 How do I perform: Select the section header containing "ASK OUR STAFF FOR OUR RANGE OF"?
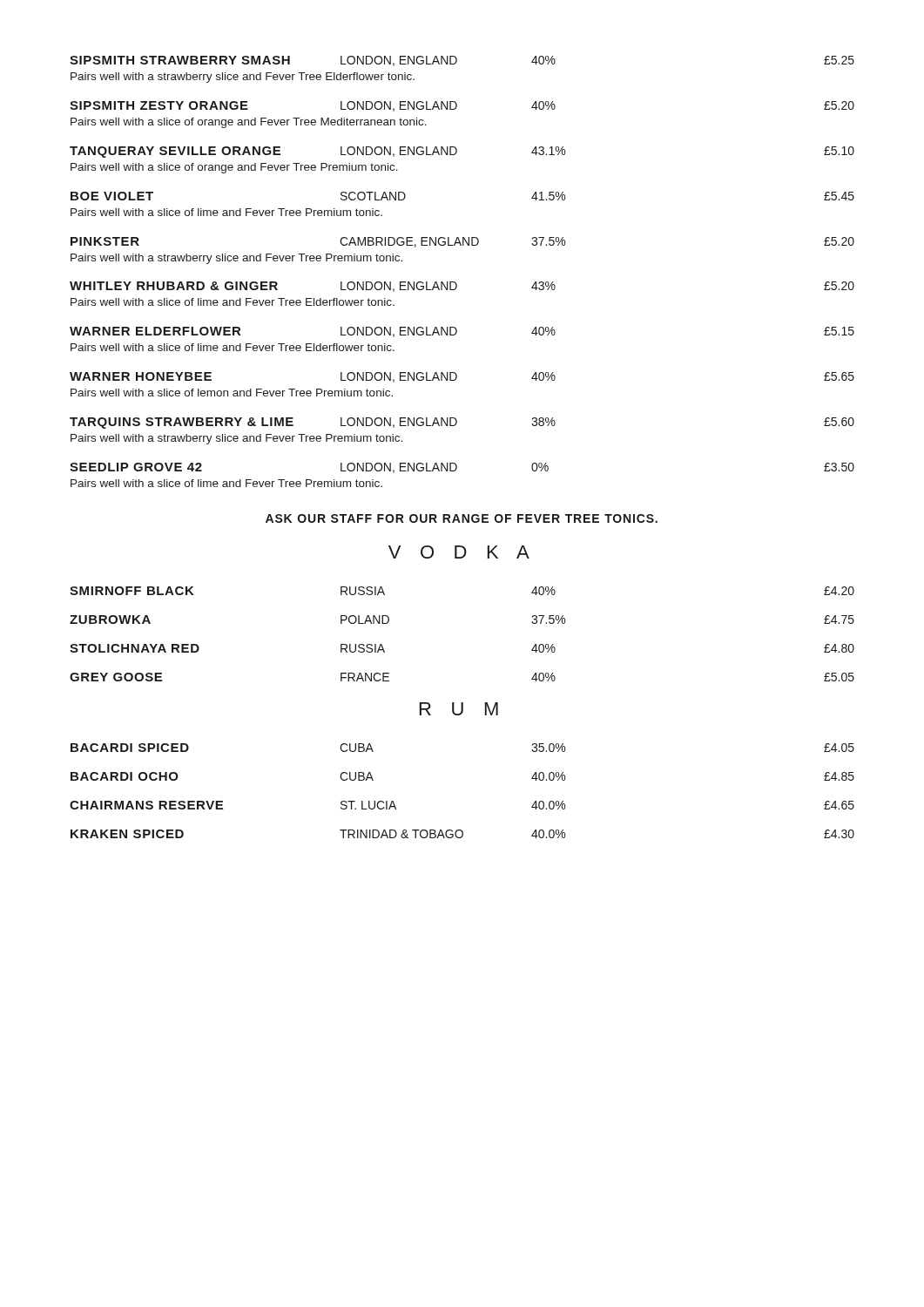pyautogui.click(x=462, y=518)
